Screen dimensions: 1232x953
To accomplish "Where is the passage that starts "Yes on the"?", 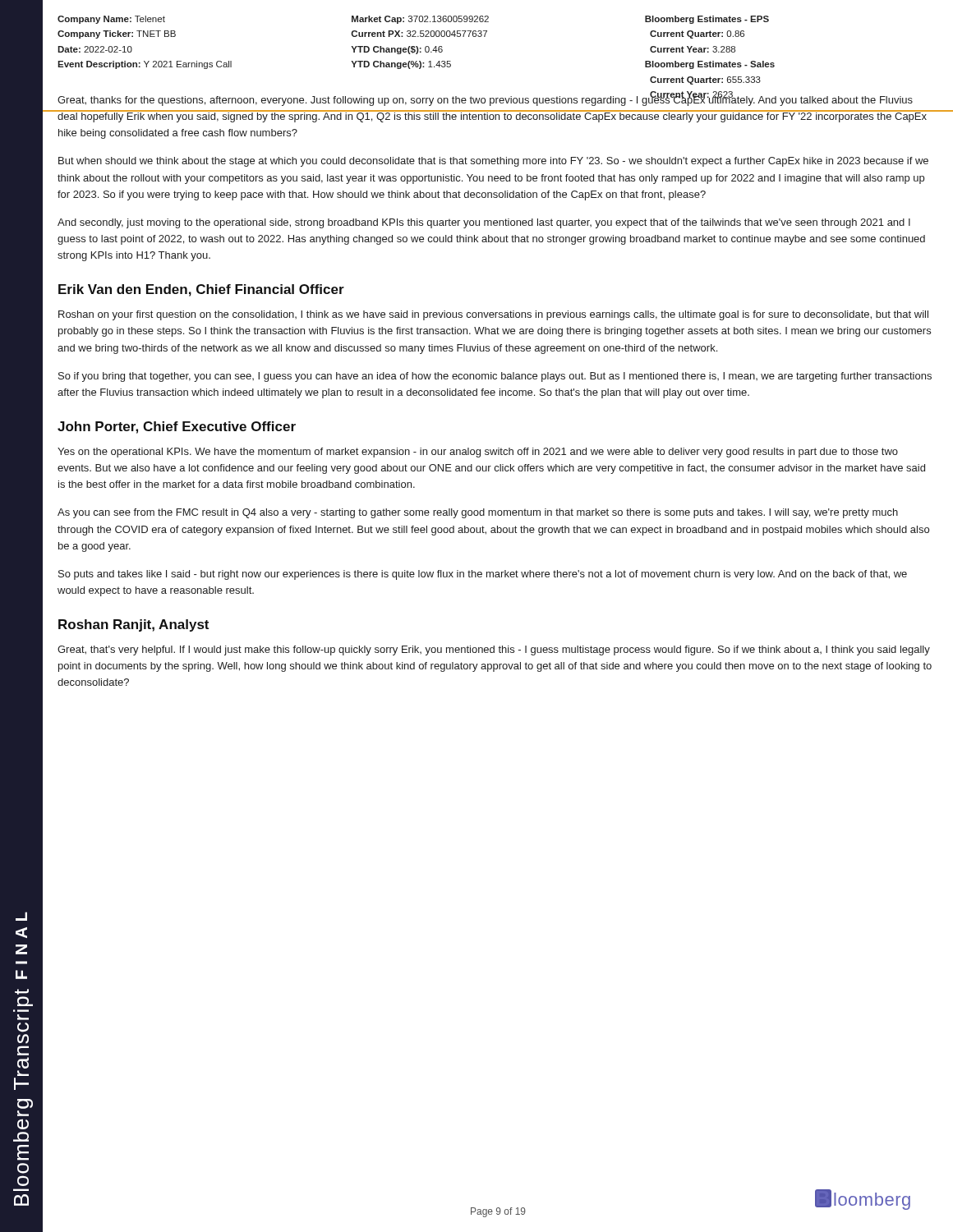I will pyautogui.click(x=492, y=468).
